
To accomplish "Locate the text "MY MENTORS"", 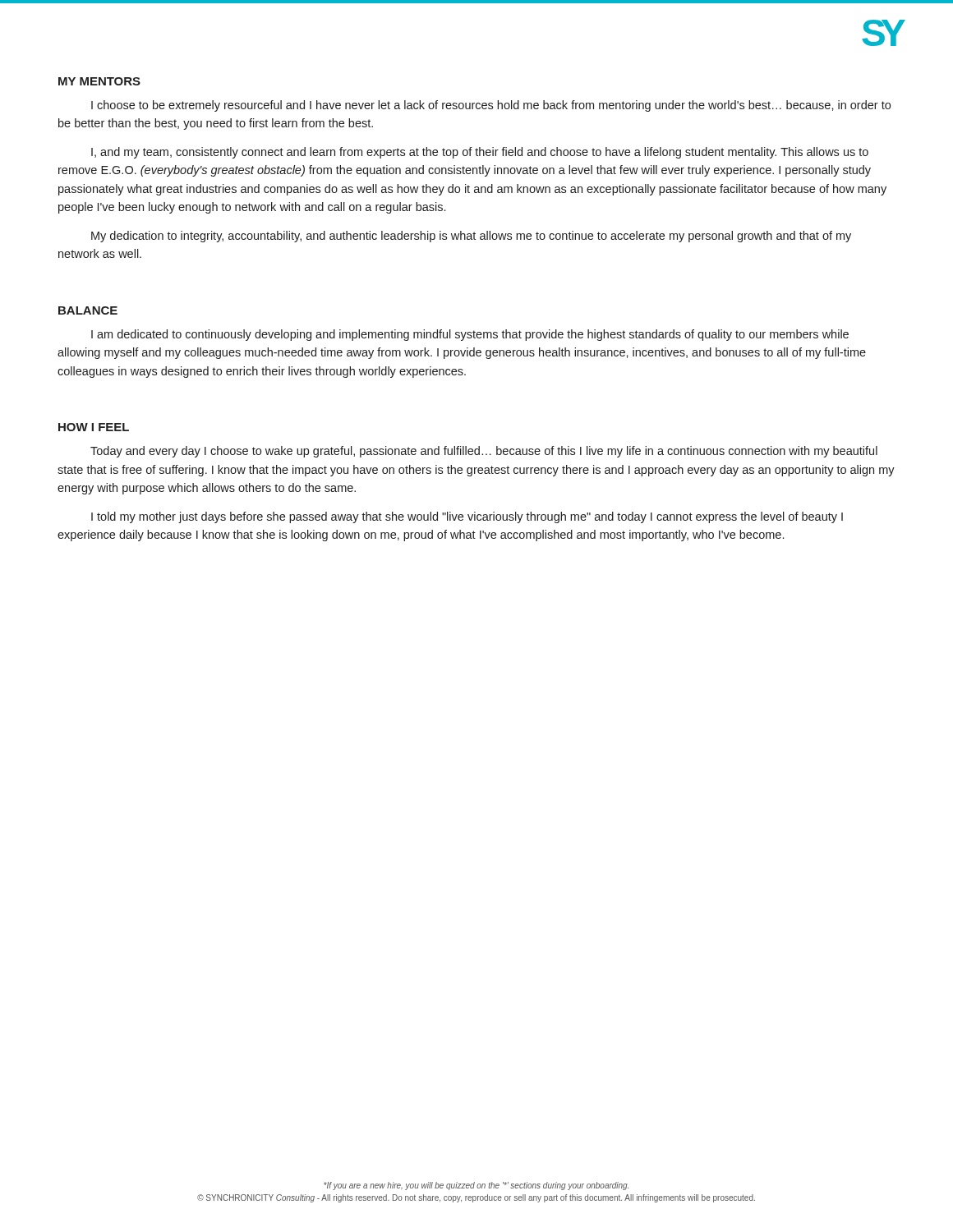I will coord(99,81).
